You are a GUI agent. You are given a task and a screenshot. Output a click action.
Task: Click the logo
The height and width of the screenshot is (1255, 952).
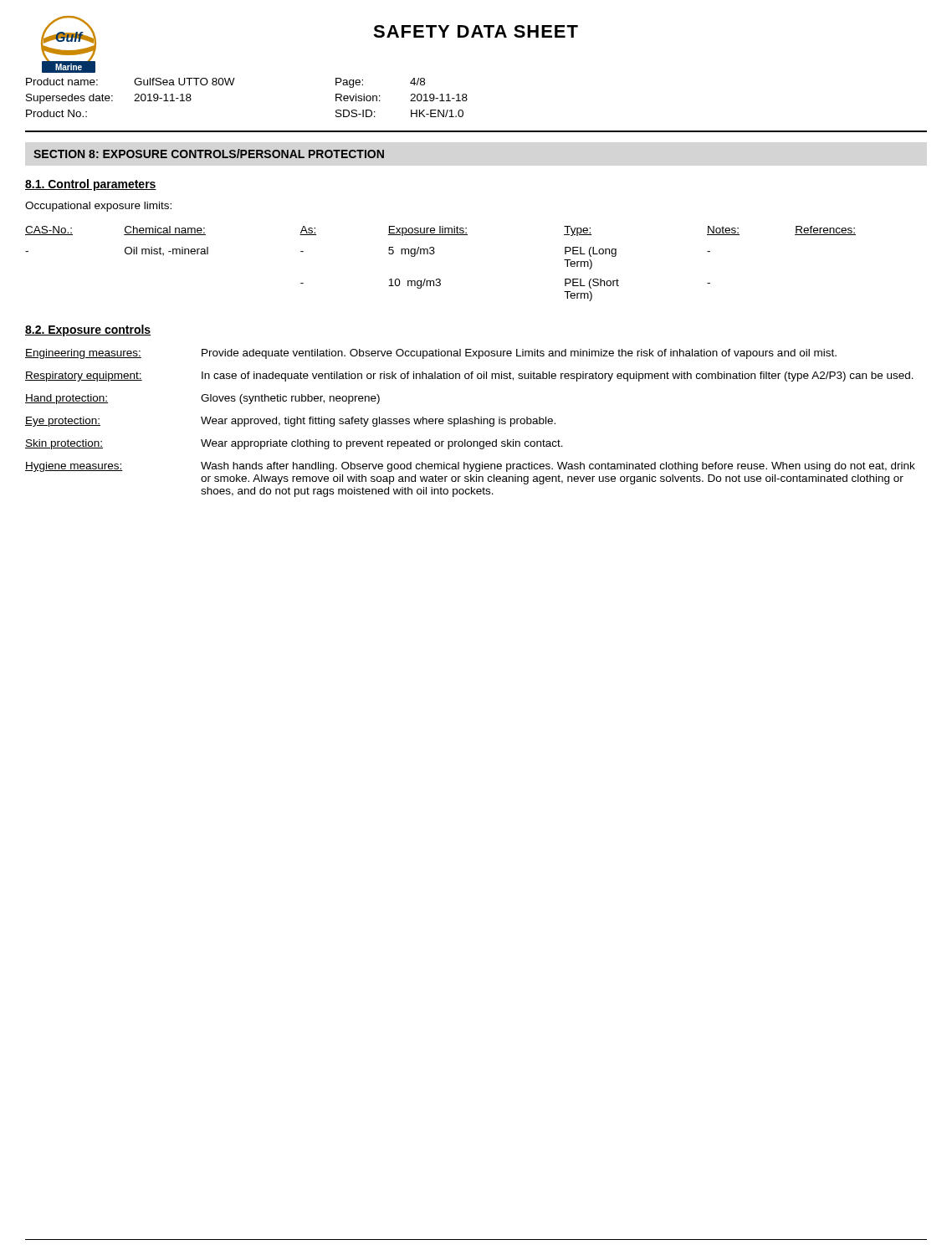79,46
